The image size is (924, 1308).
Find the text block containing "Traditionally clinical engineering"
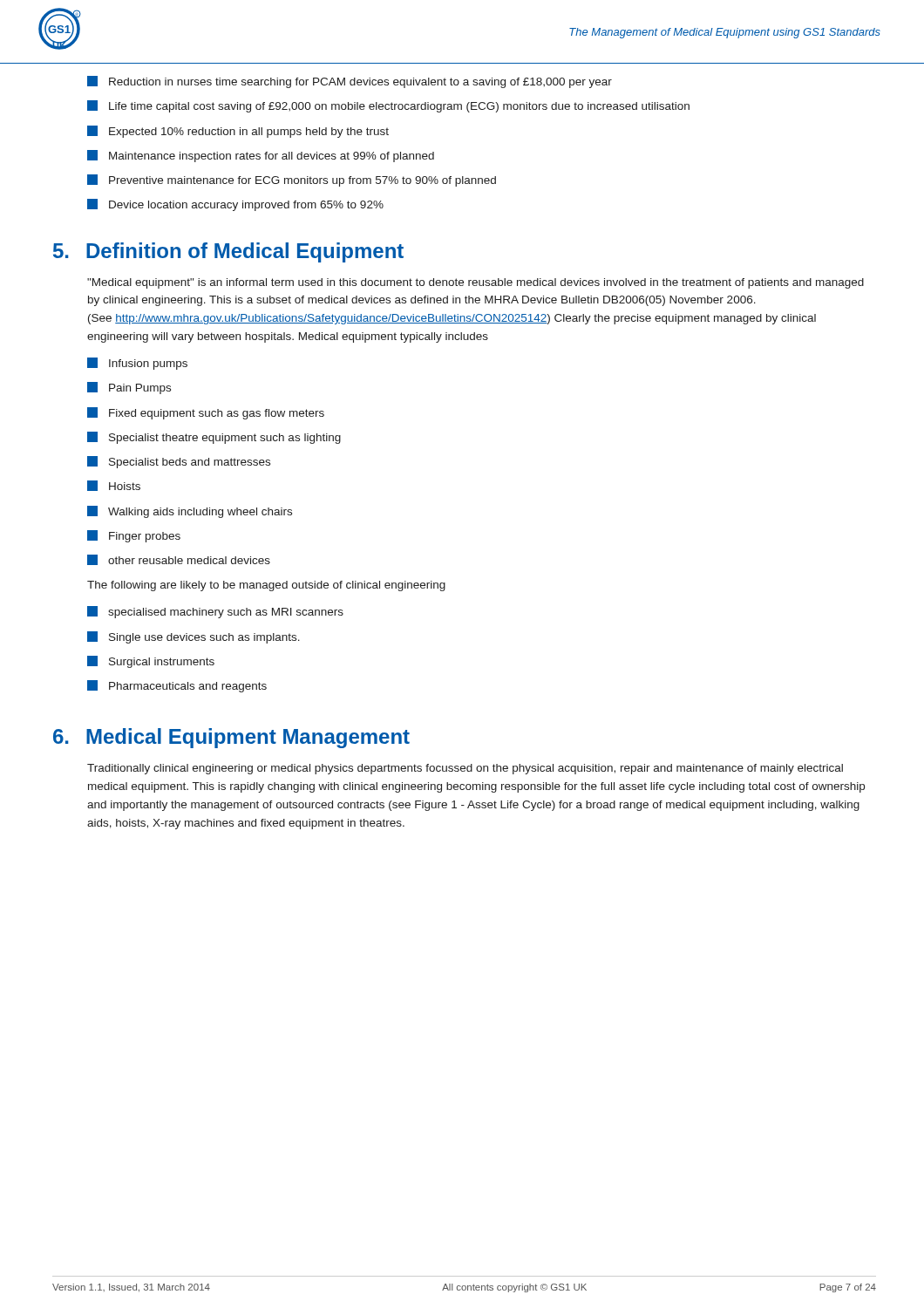(476, 795)
